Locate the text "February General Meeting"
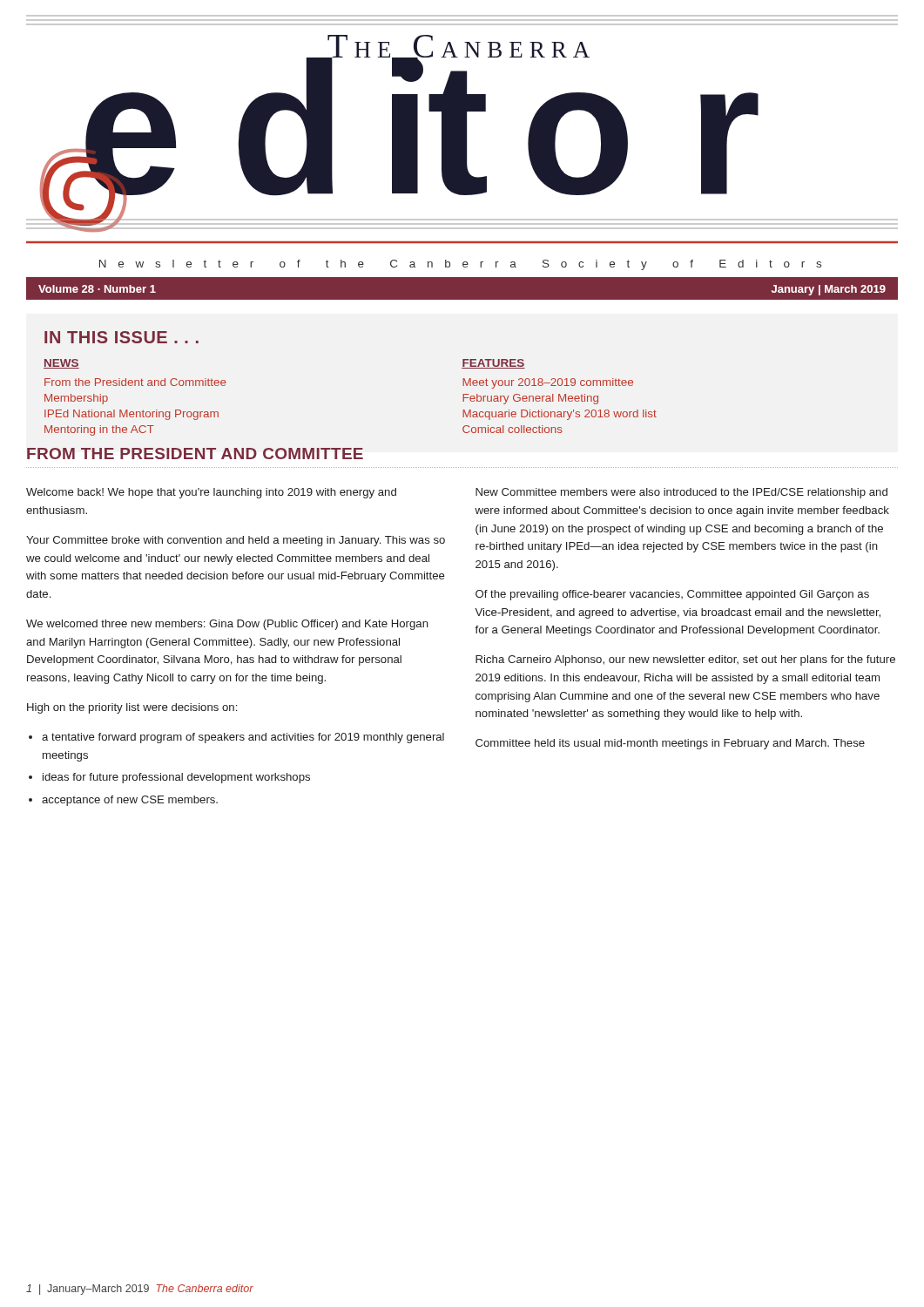924x1307 pixels. pyautogui.click(x=531, y=397)
